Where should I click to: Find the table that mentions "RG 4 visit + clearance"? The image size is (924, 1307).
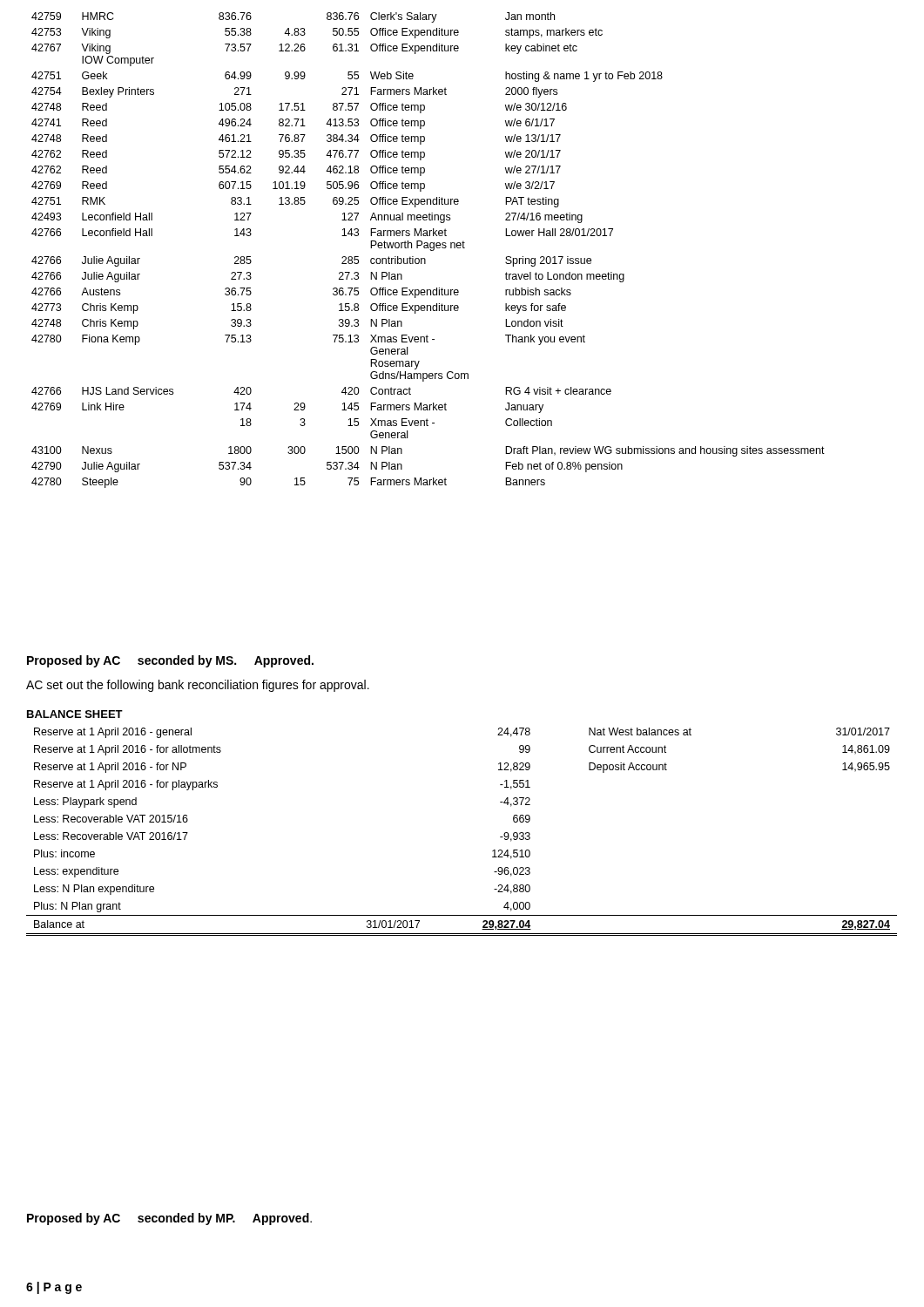click(466, 249)
